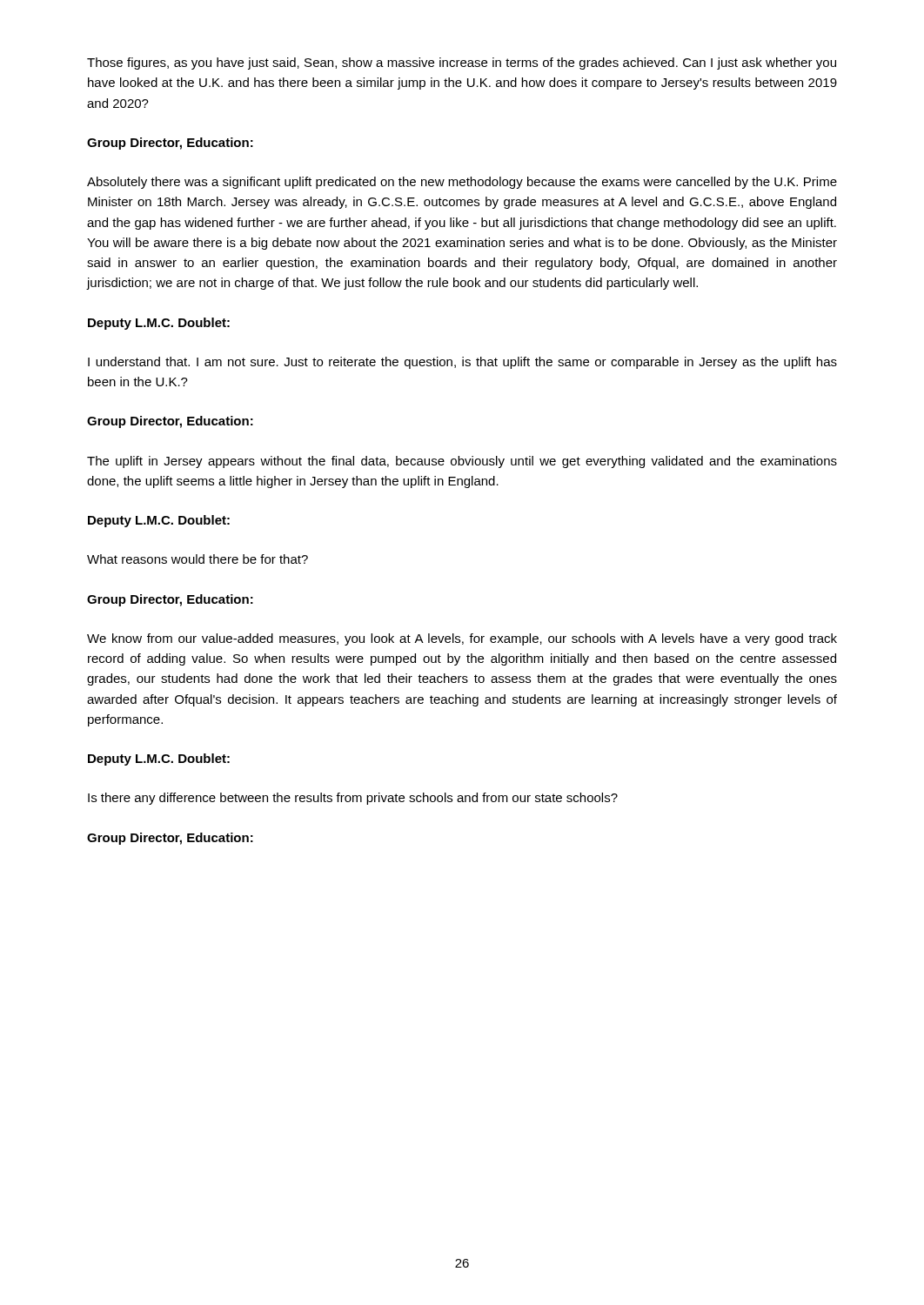Locate the element starting "Is there any difference between the results"
Screen dimensions: 1305x924
click(x=462, y=798)
